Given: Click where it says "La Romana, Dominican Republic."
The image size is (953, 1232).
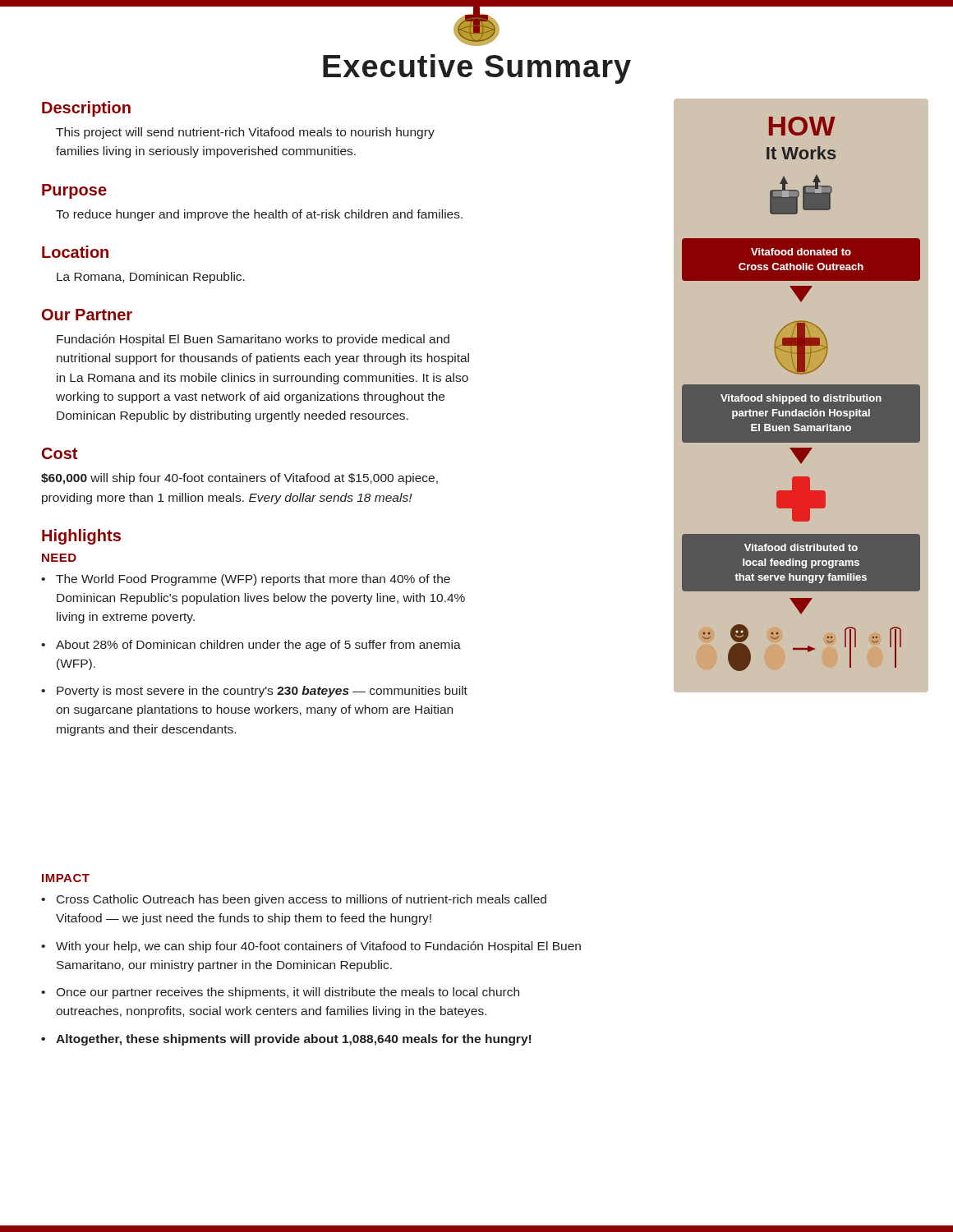Looking at the screenshot, I should [x=151, y=278].
